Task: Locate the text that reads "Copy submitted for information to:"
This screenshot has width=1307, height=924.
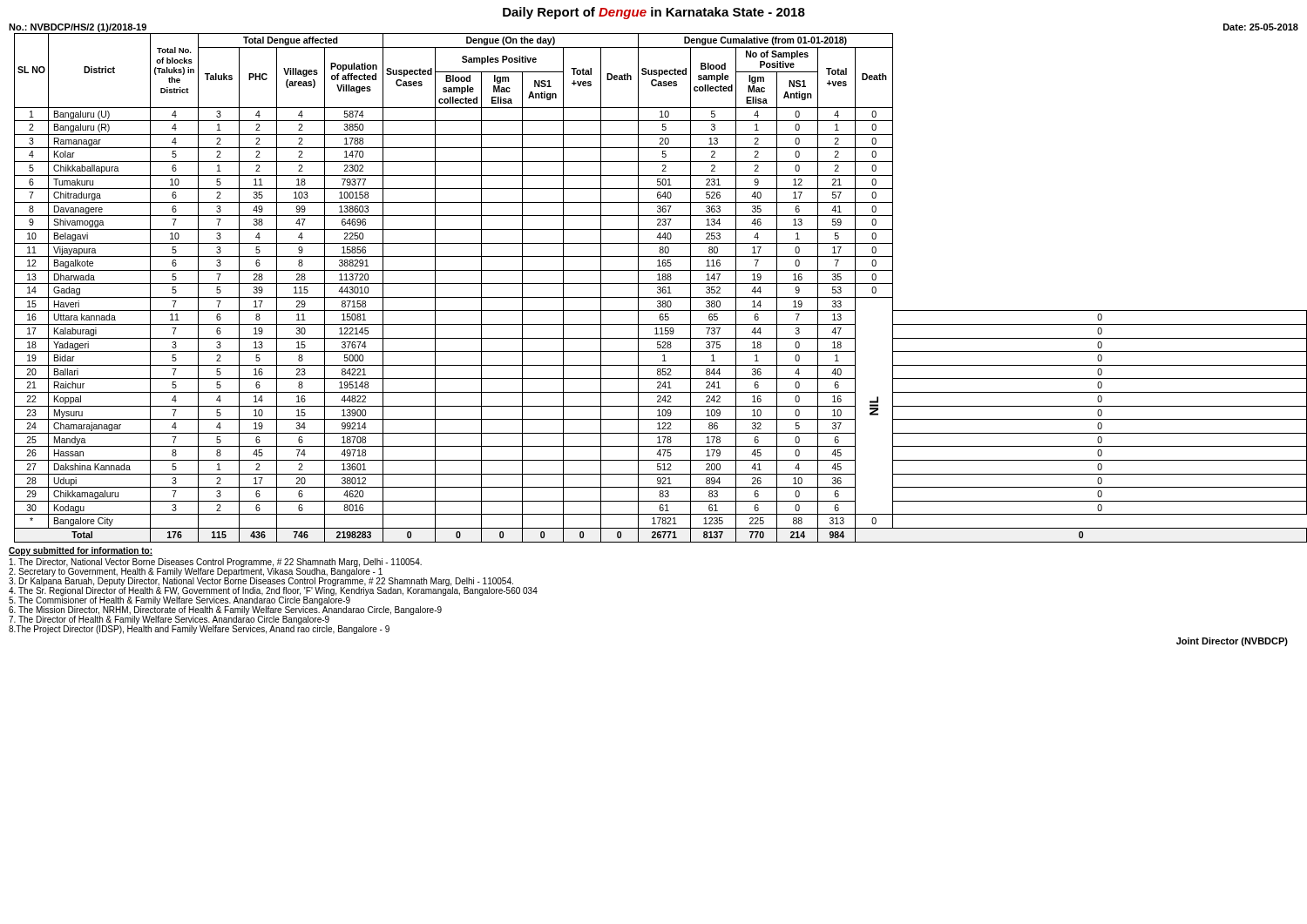Action: coord(81,550)
